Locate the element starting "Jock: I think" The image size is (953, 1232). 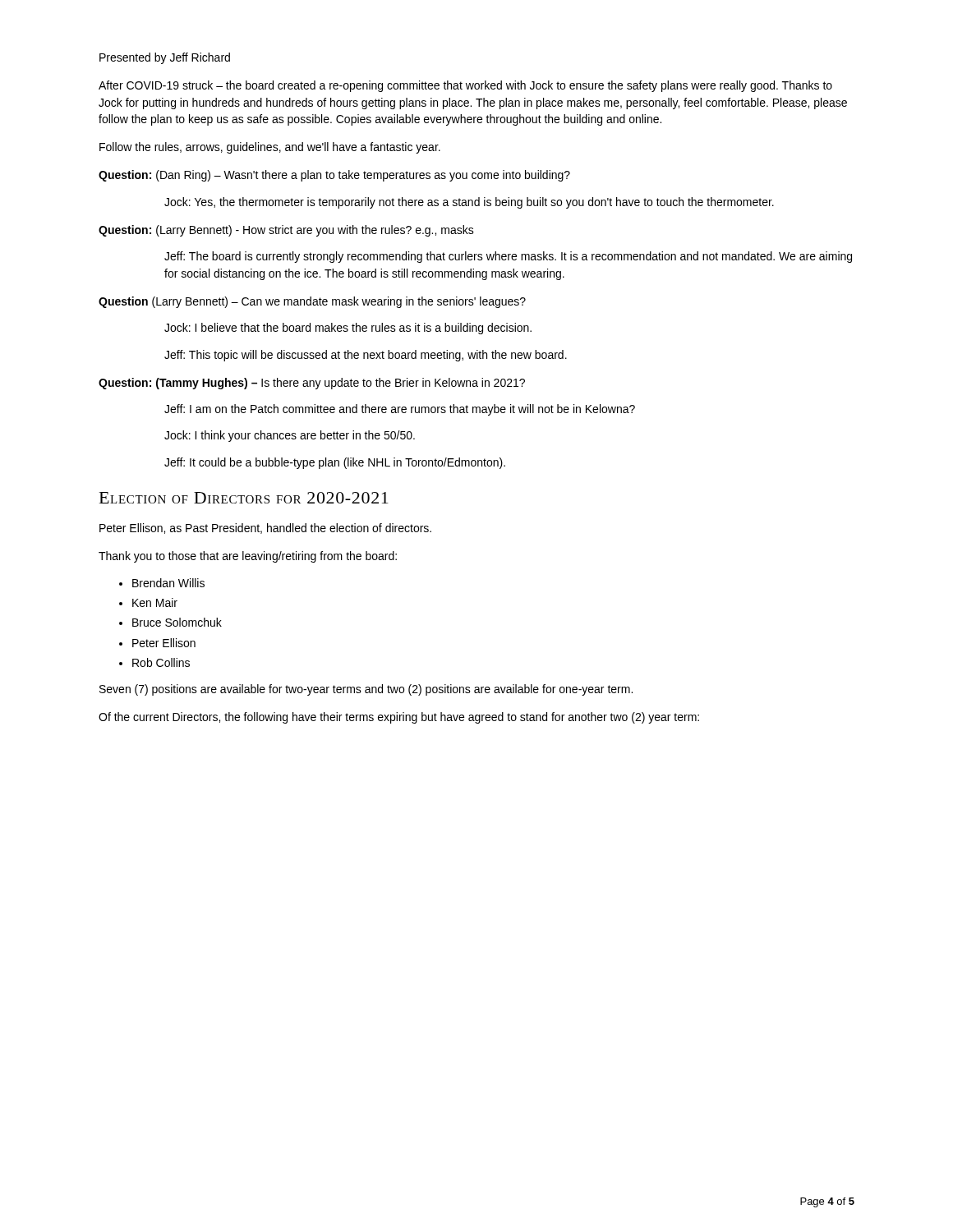(290, 436)
